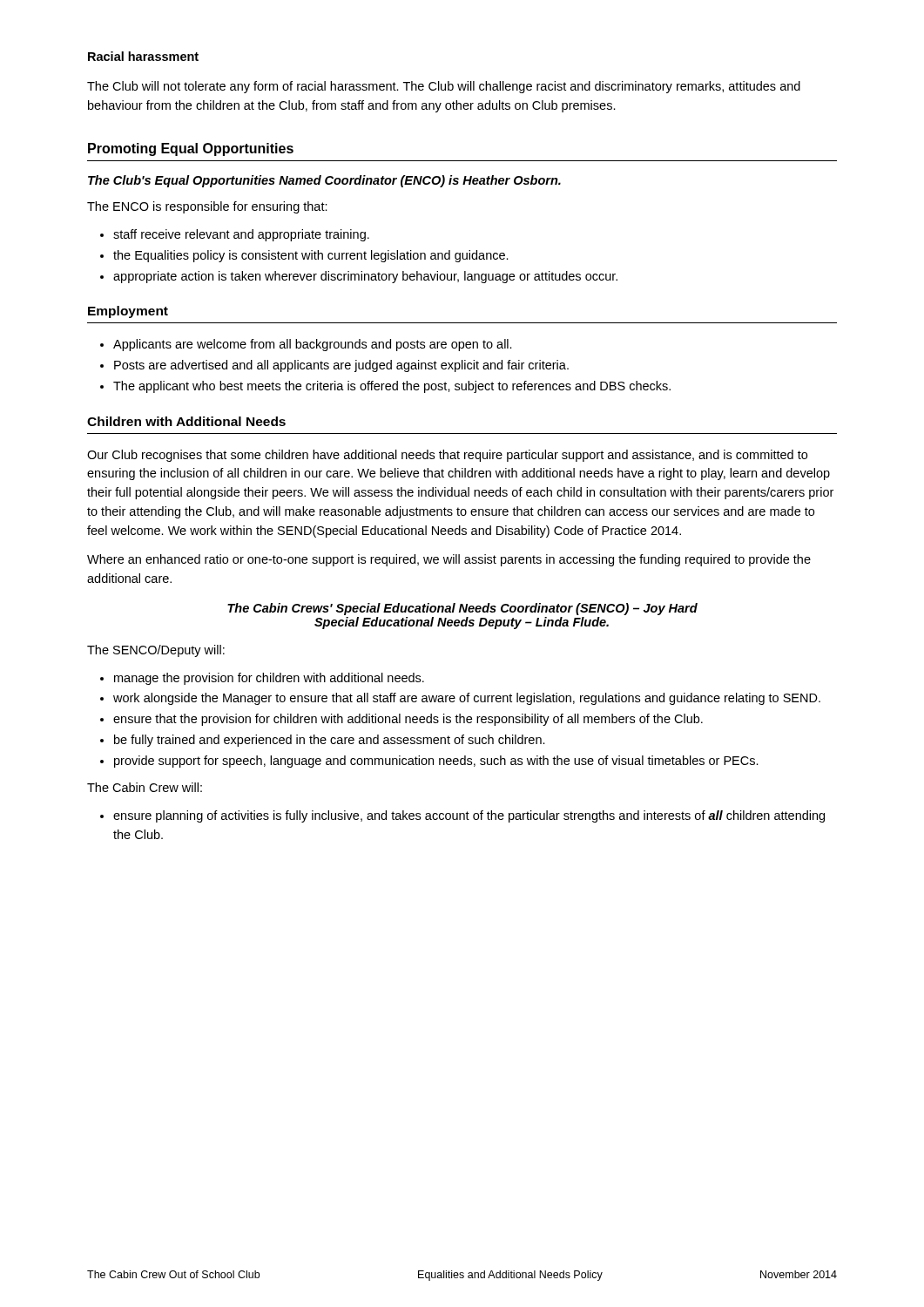Viewport: 924px width, 1307px height.
Task: Point to "The Cabin Crew will:"
Action: [x=145, y=787]
